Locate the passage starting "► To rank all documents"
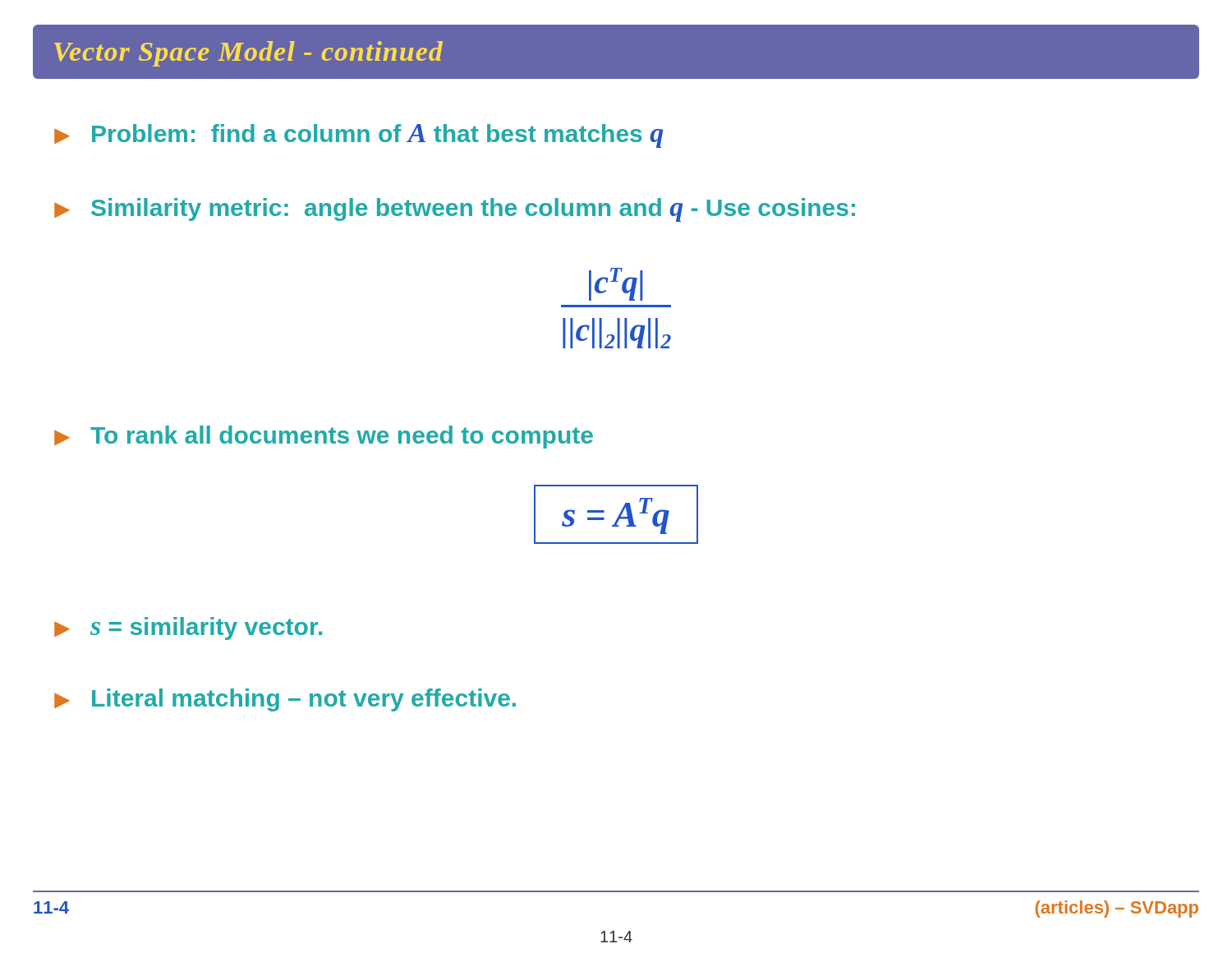1232x953 pixels. point(321,437)
